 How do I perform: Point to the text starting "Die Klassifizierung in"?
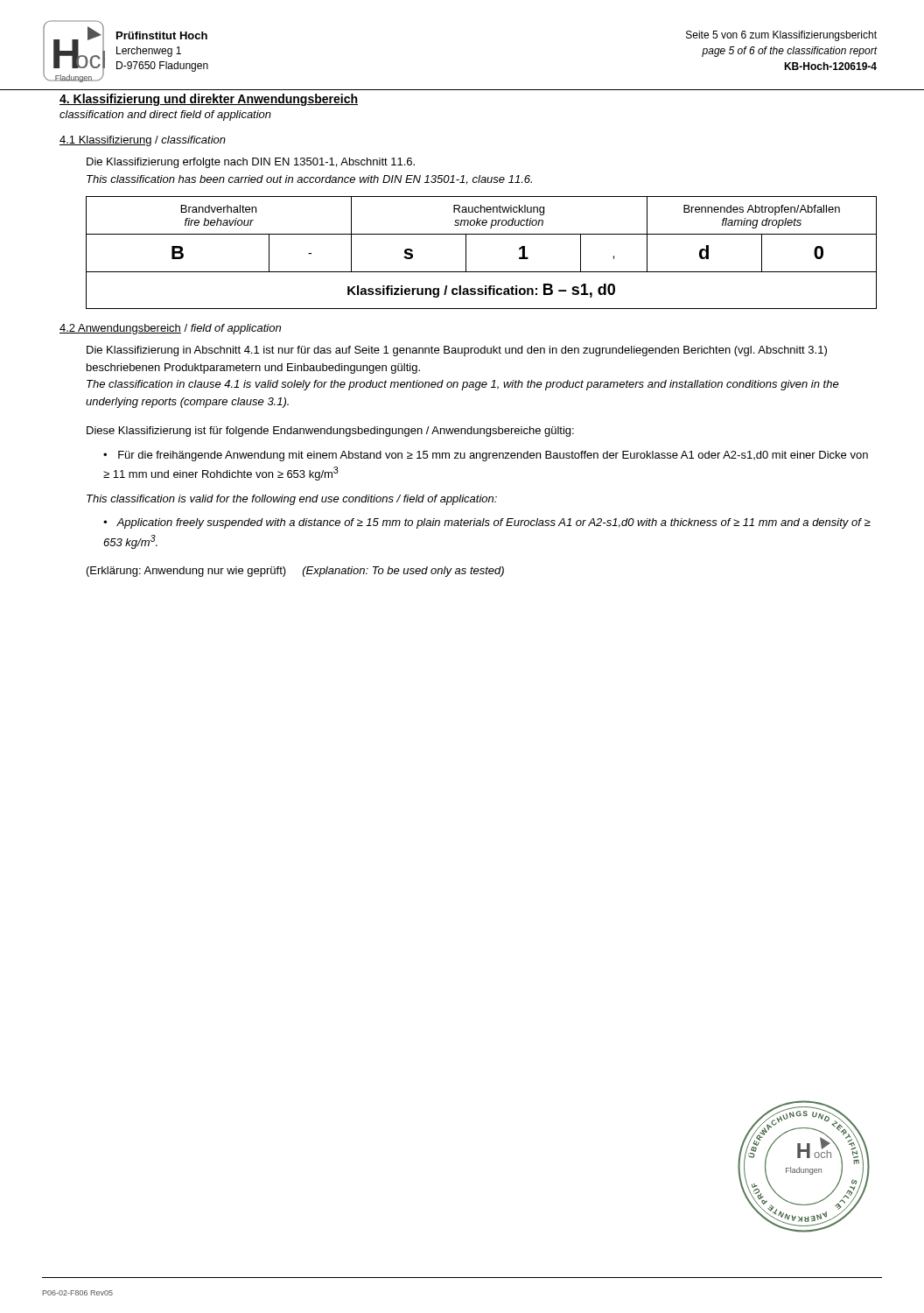click(462, 375)
